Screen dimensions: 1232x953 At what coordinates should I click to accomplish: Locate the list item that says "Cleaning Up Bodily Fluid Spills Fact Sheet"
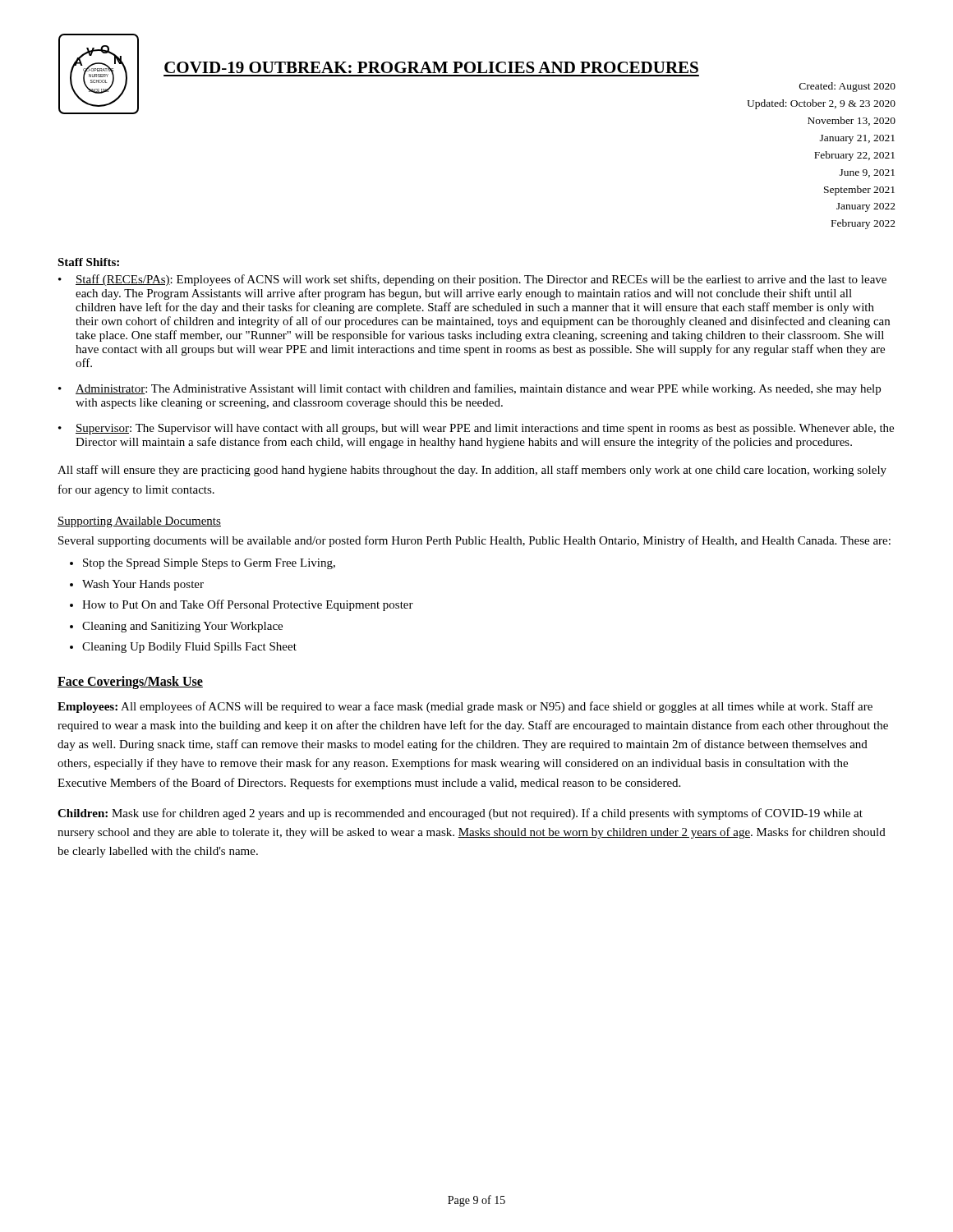click(189, 646)
